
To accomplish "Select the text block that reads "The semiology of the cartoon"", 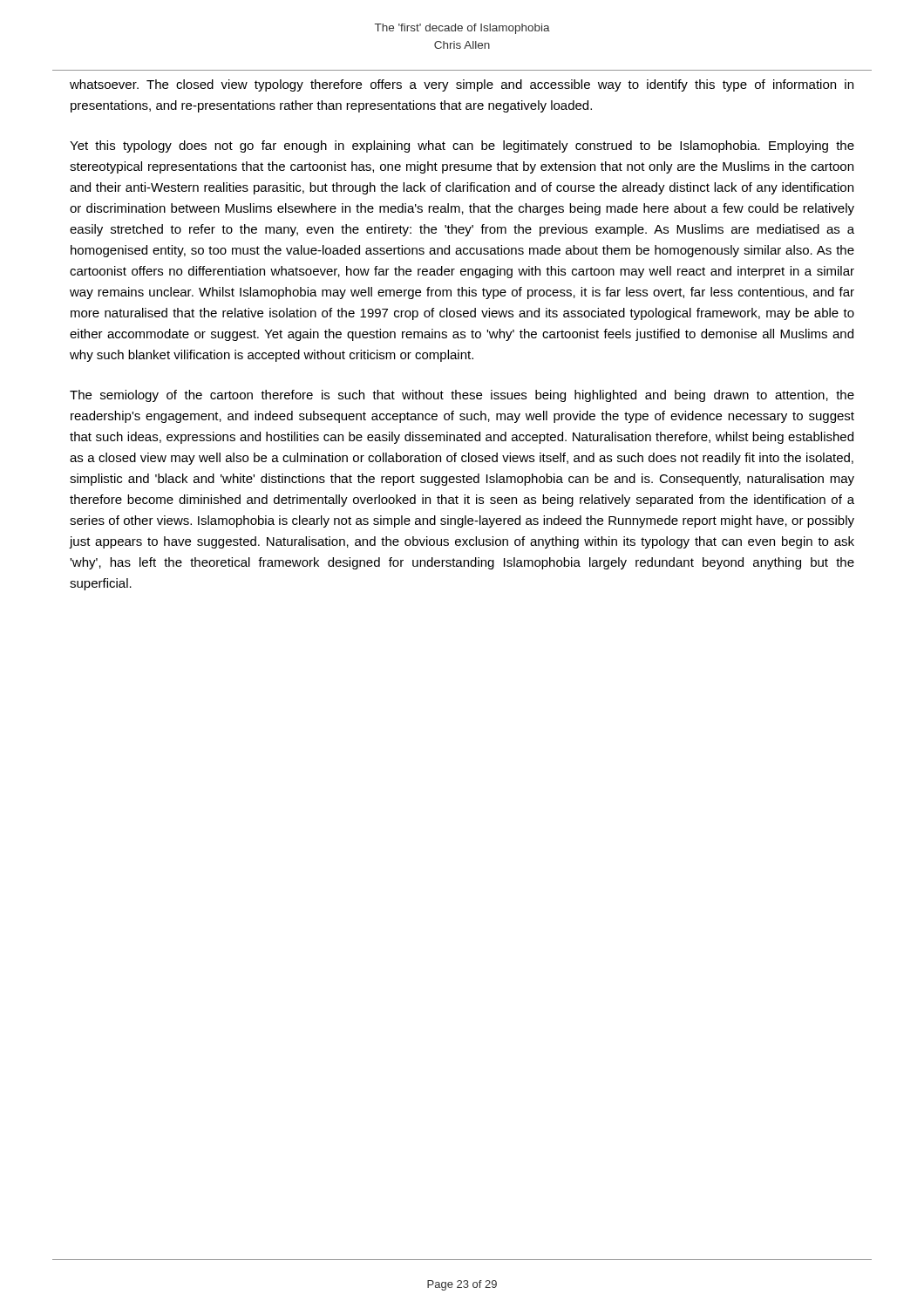I will point(462,489).
